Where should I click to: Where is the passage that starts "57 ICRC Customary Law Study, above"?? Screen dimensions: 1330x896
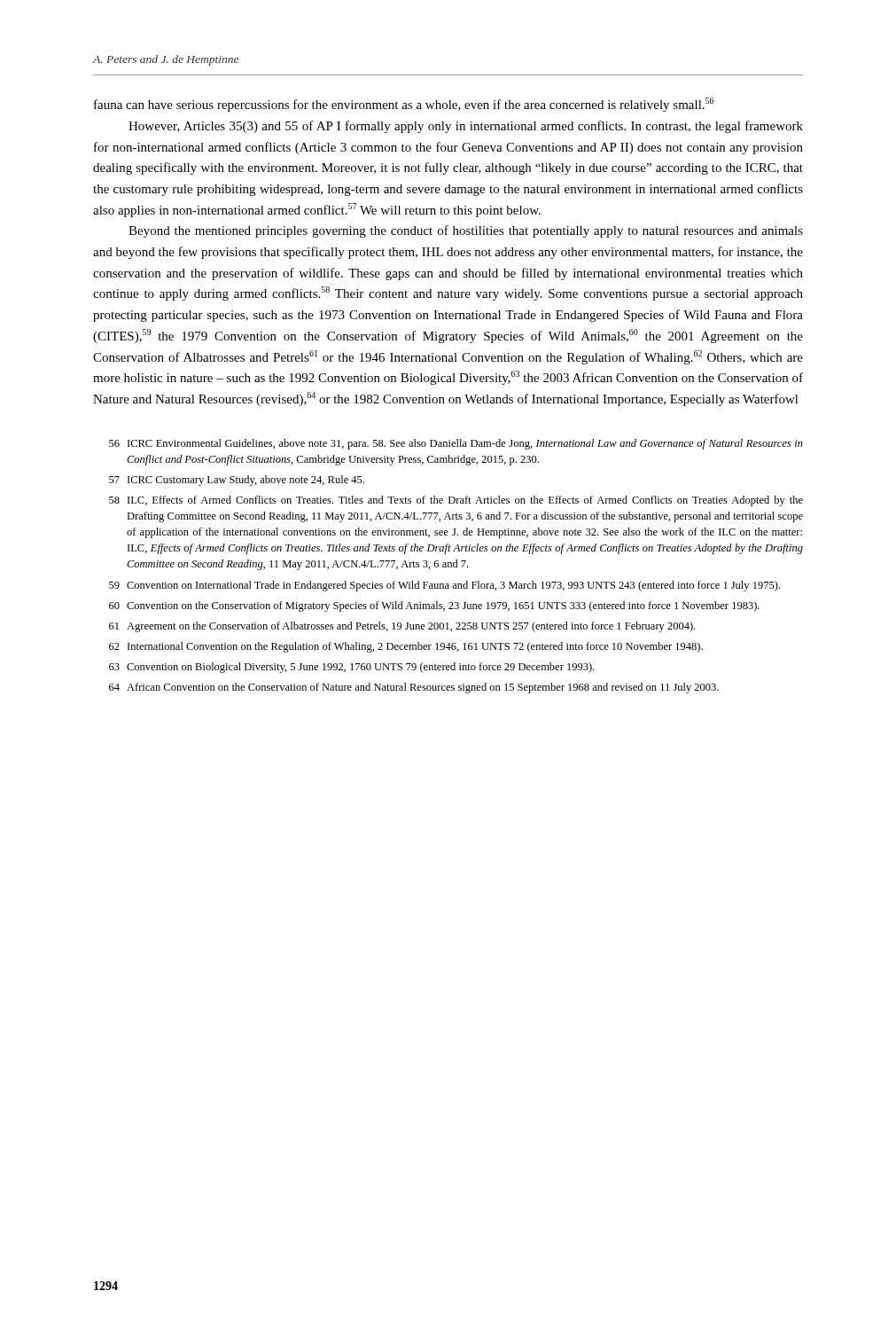click(x=237, y=481)
